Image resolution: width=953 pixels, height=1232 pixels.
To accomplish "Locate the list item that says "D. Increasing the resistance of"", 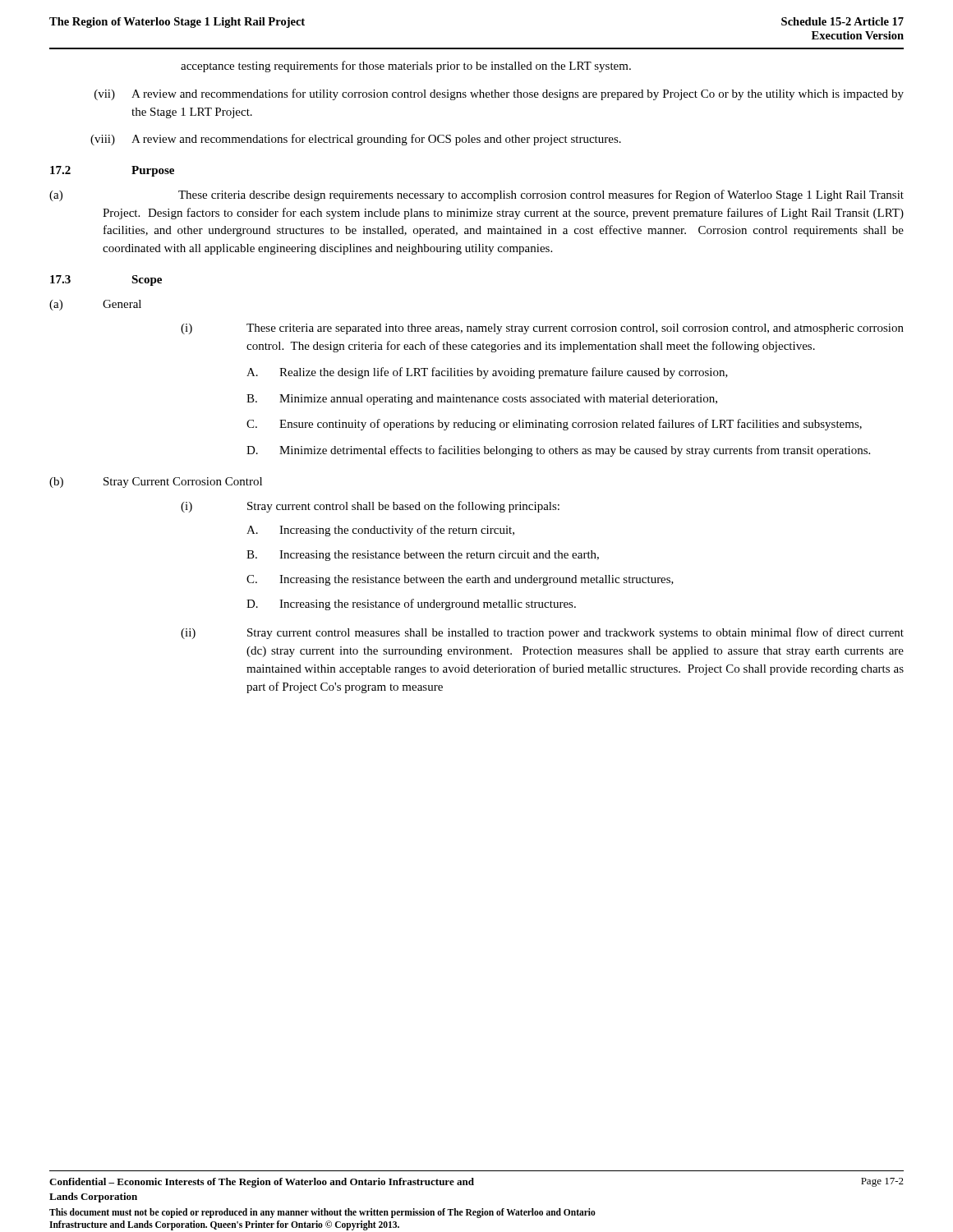I will pyautogui.click(x=476, y=604).
